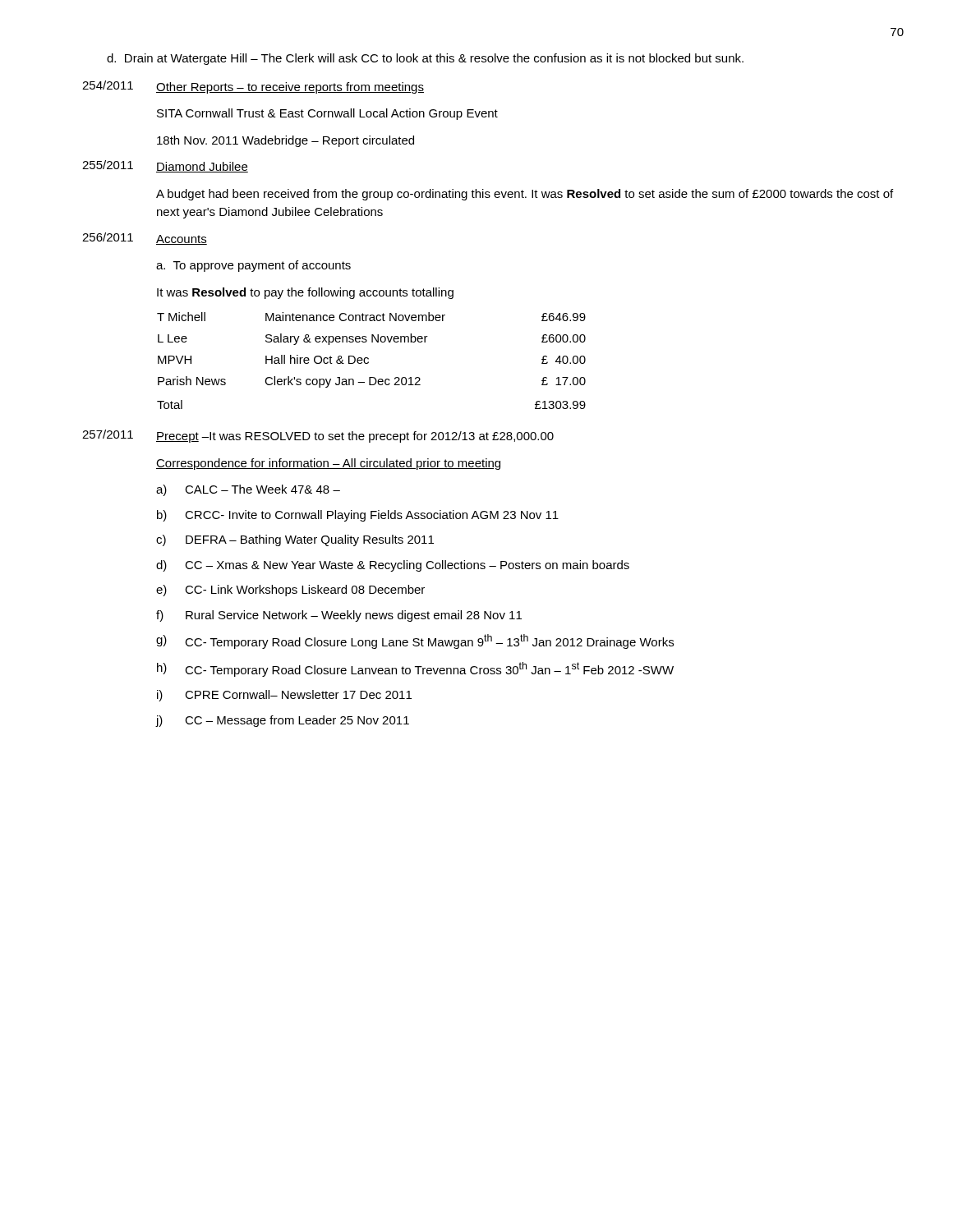
Task: Find the region starting "256/2011 Accounts"
Action: pyautogui.click(x=110, y=239)
